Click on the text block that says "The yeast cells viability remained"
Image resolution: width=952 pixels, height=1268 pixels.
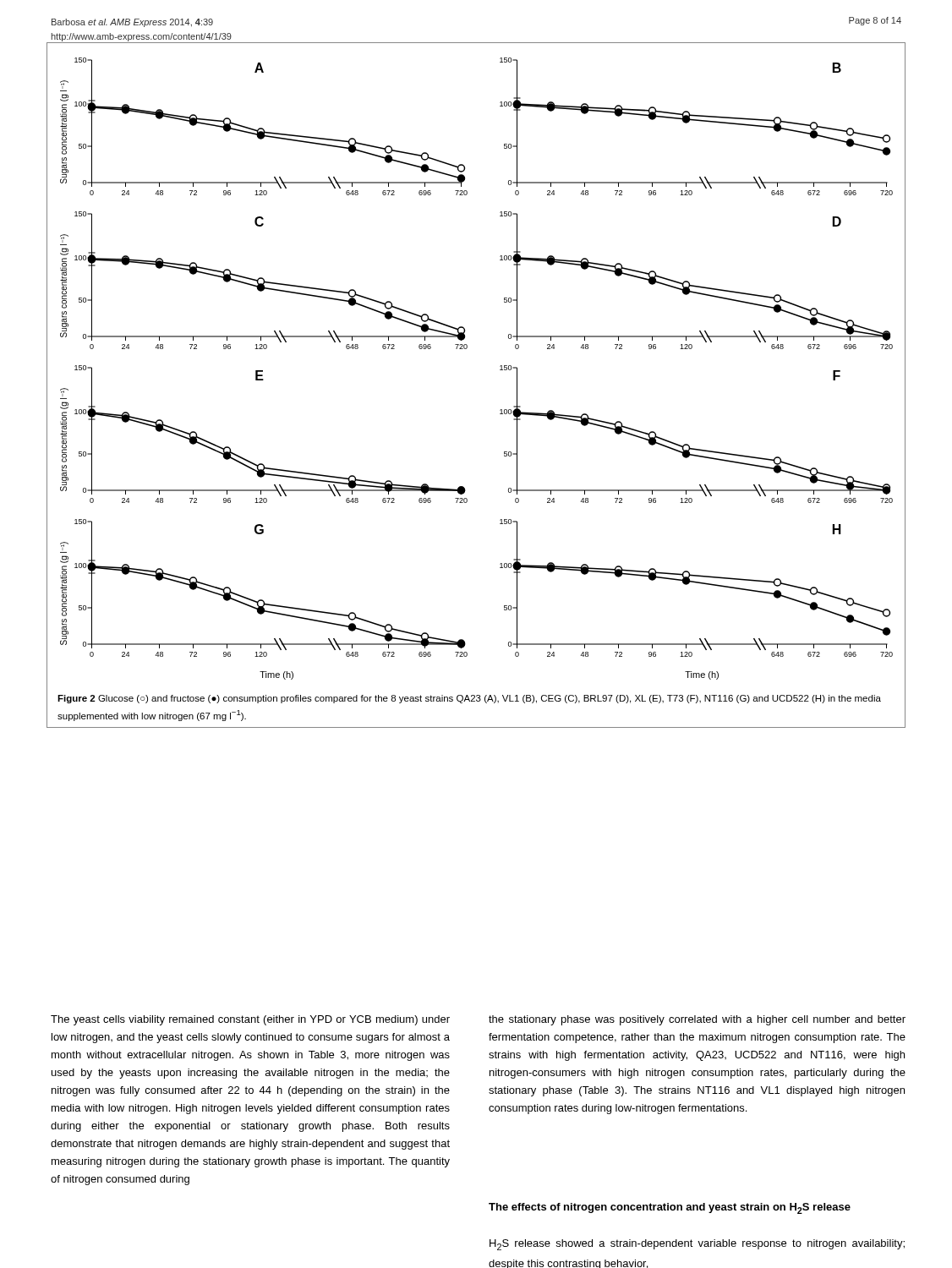point(250,1099)
